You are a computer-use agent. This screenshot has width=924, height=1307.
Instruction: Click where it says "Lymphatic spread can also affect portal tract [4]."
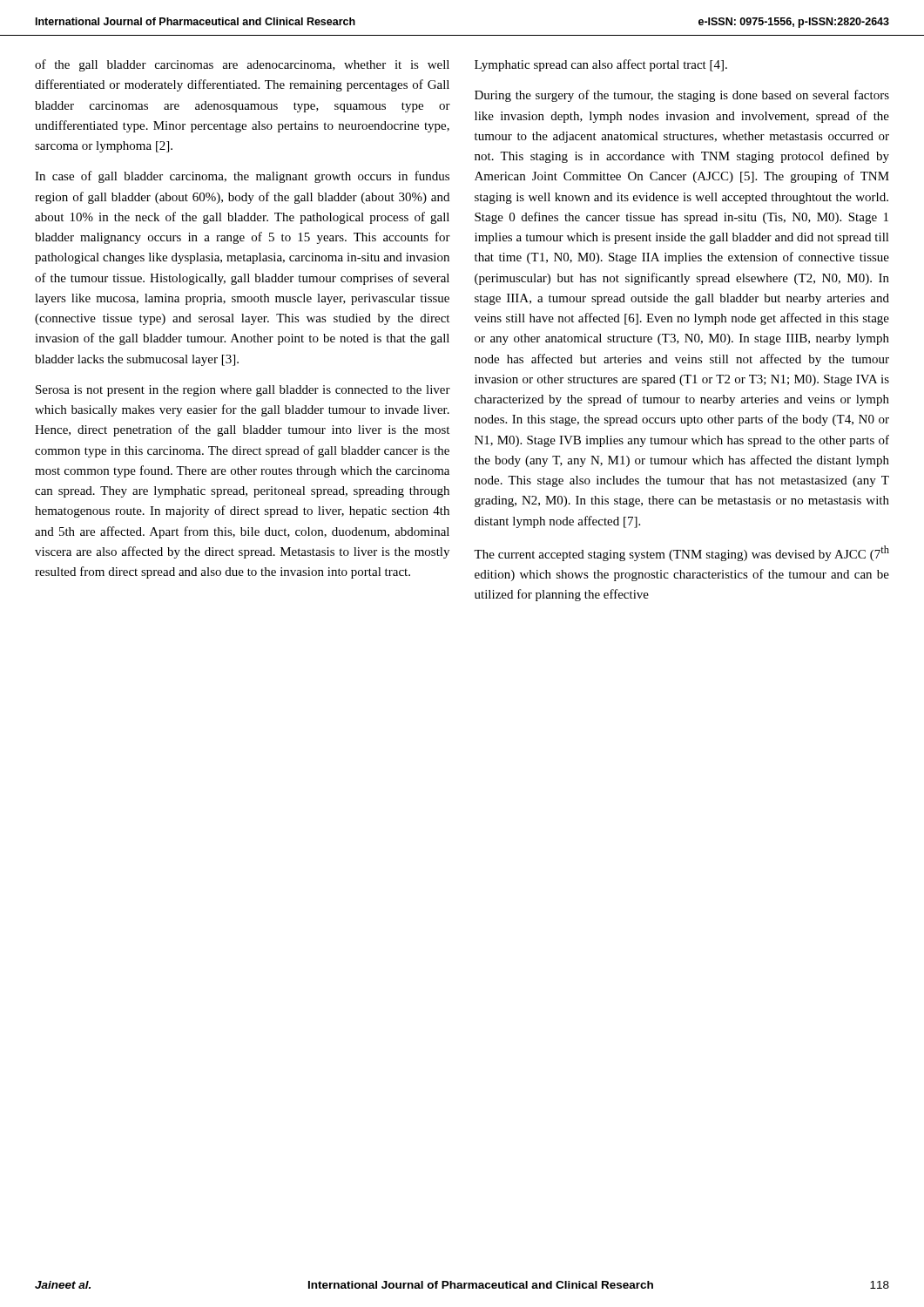682,65
